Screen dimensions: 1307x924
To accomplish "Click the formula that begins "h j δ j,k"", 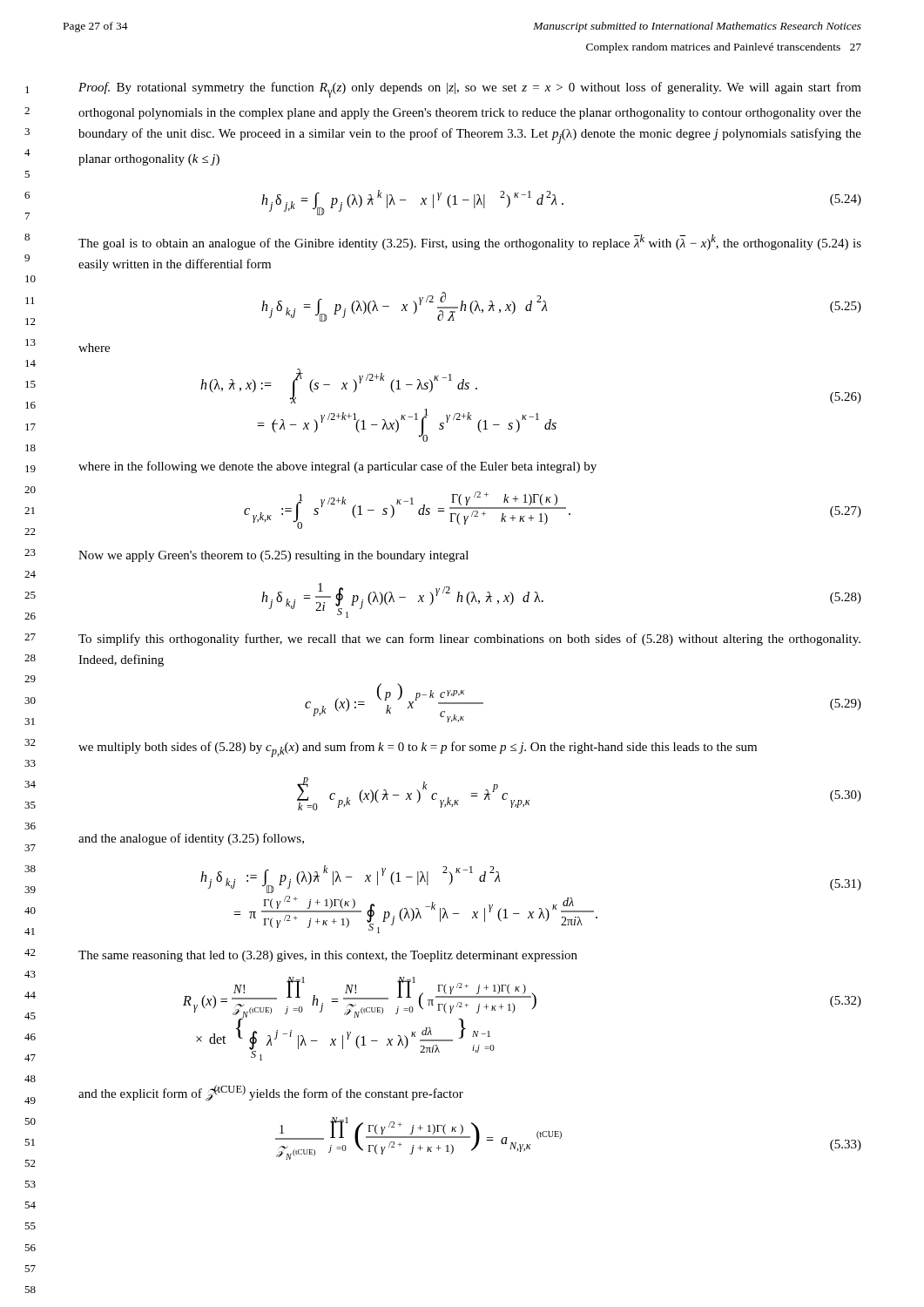I will tap(561, 199).
